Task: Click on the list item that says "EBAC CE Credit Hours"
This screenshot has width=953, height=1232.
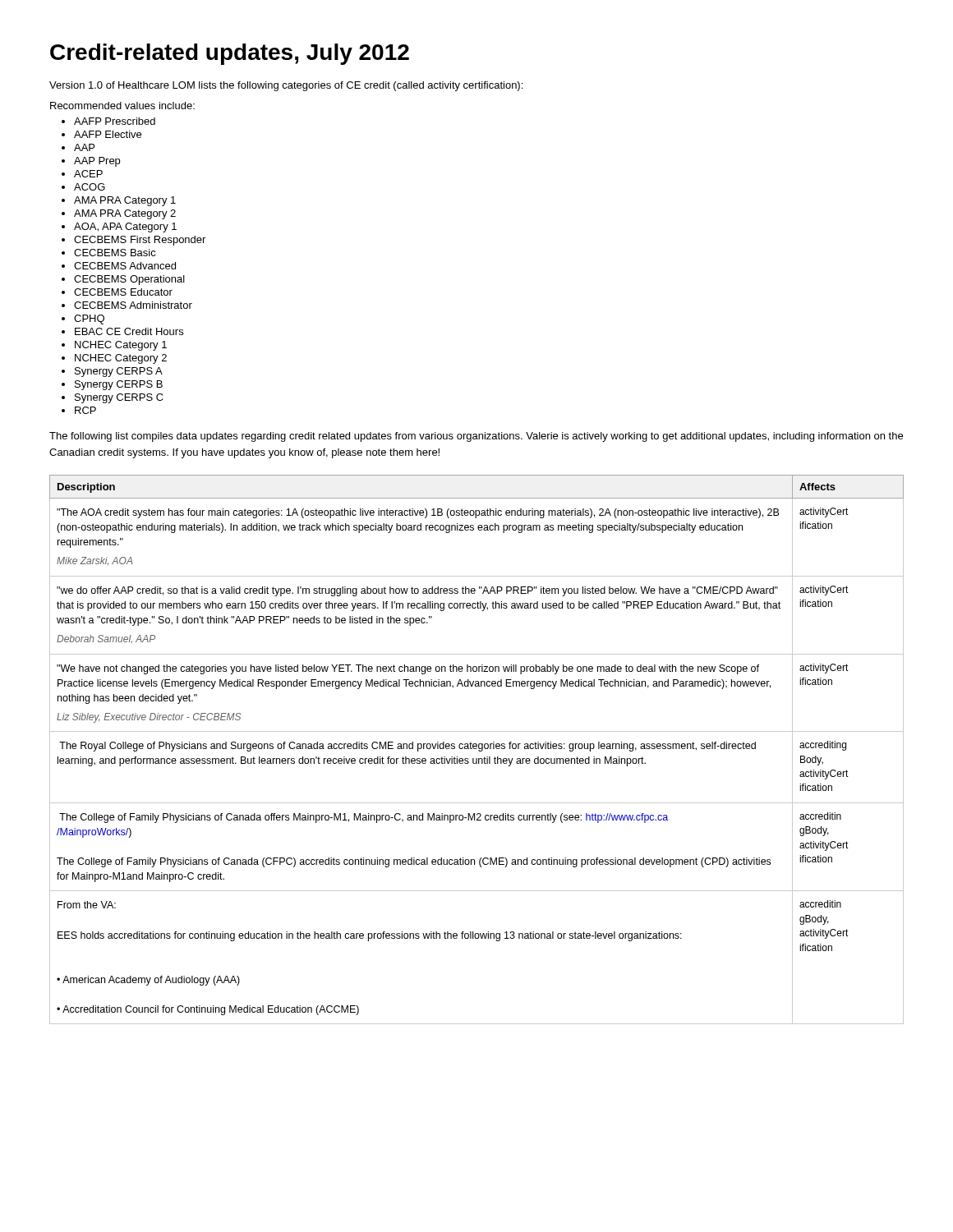Action: click(129, 331)
